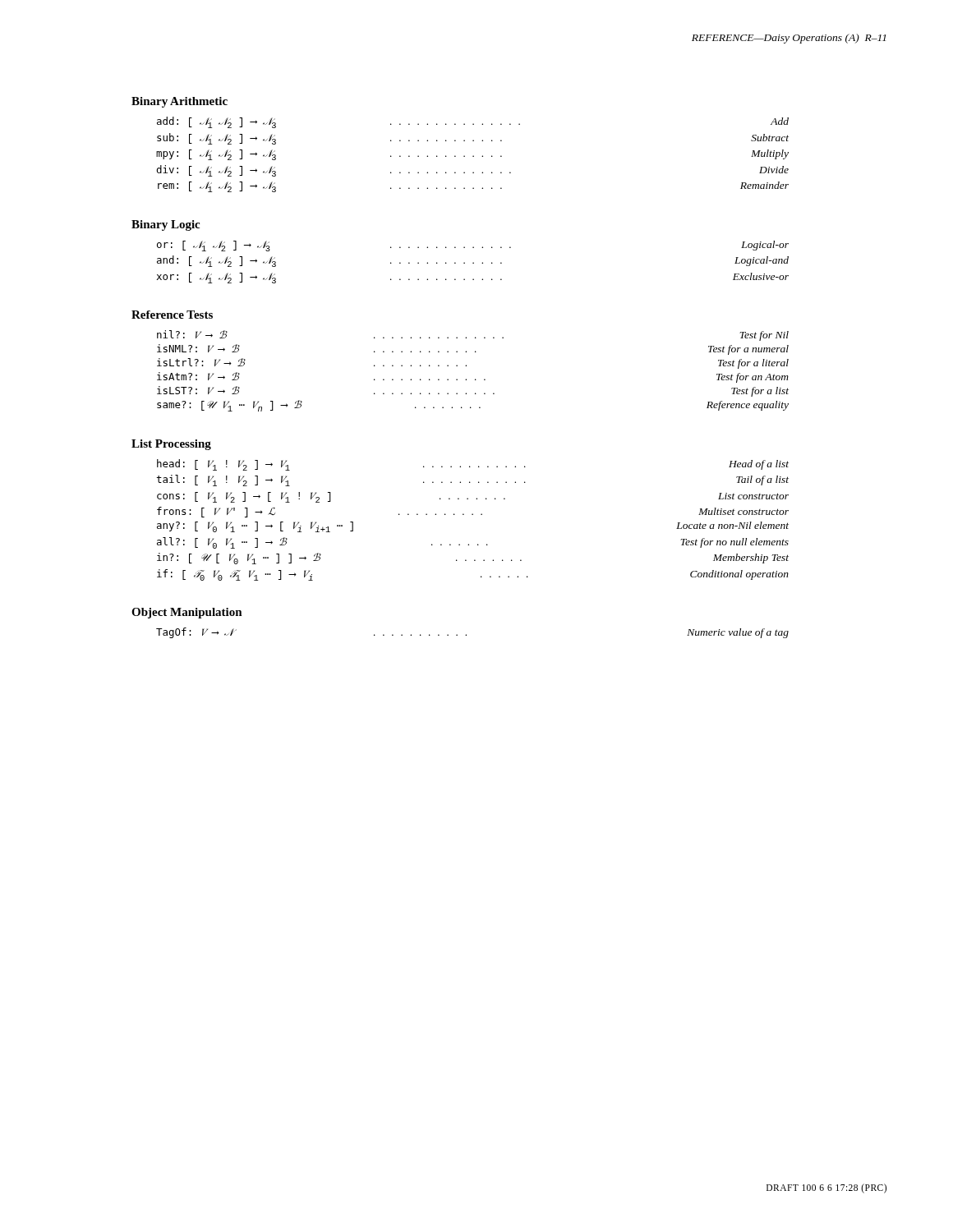Click on the passage starting "head: [ 𝑉1 ! 𝑉2"
Screen dimensions: 1232x953
click(x=472, y=465)
